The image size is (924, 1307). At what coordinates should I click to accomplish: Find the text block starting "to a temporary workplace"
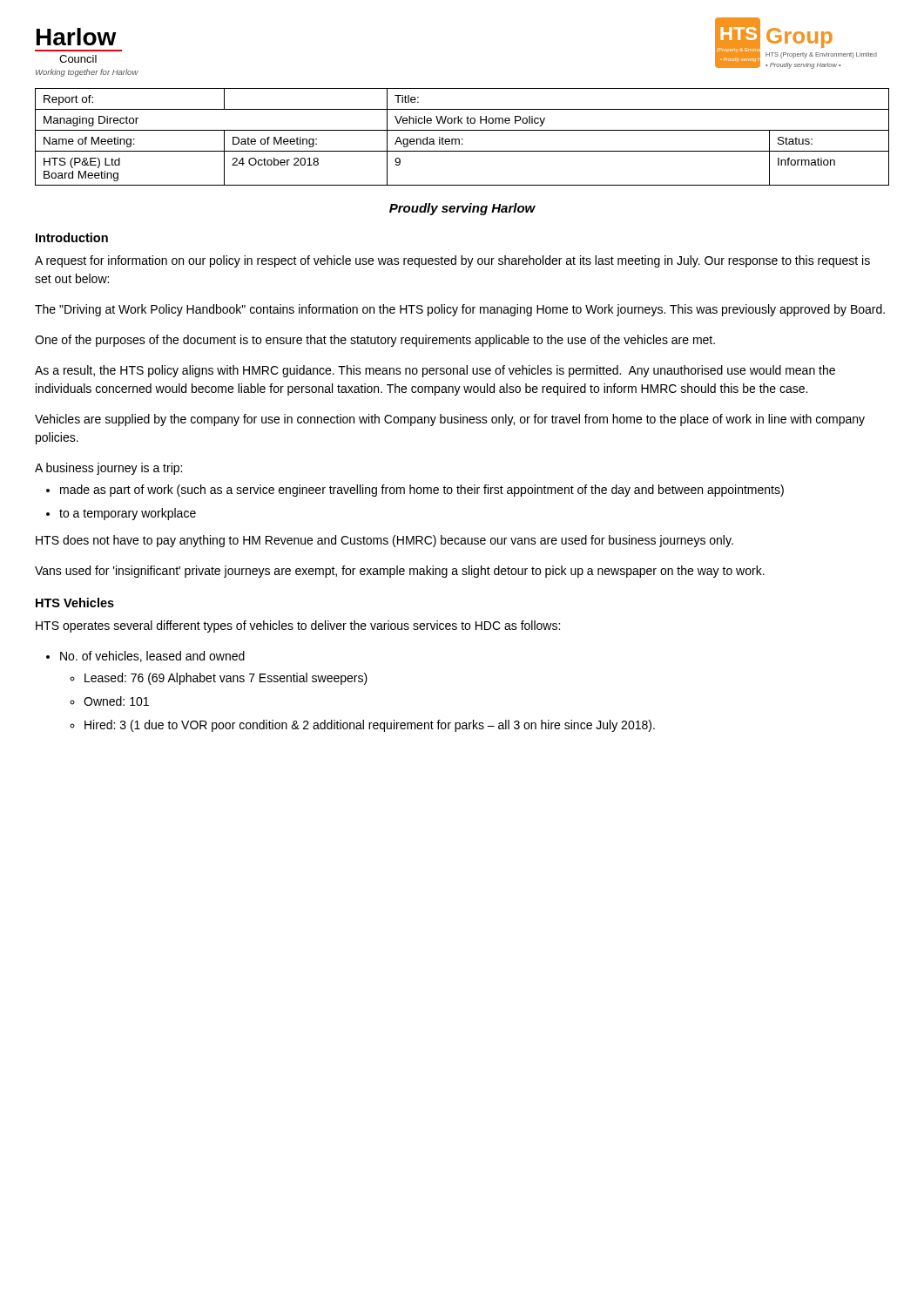coord(128,513)
